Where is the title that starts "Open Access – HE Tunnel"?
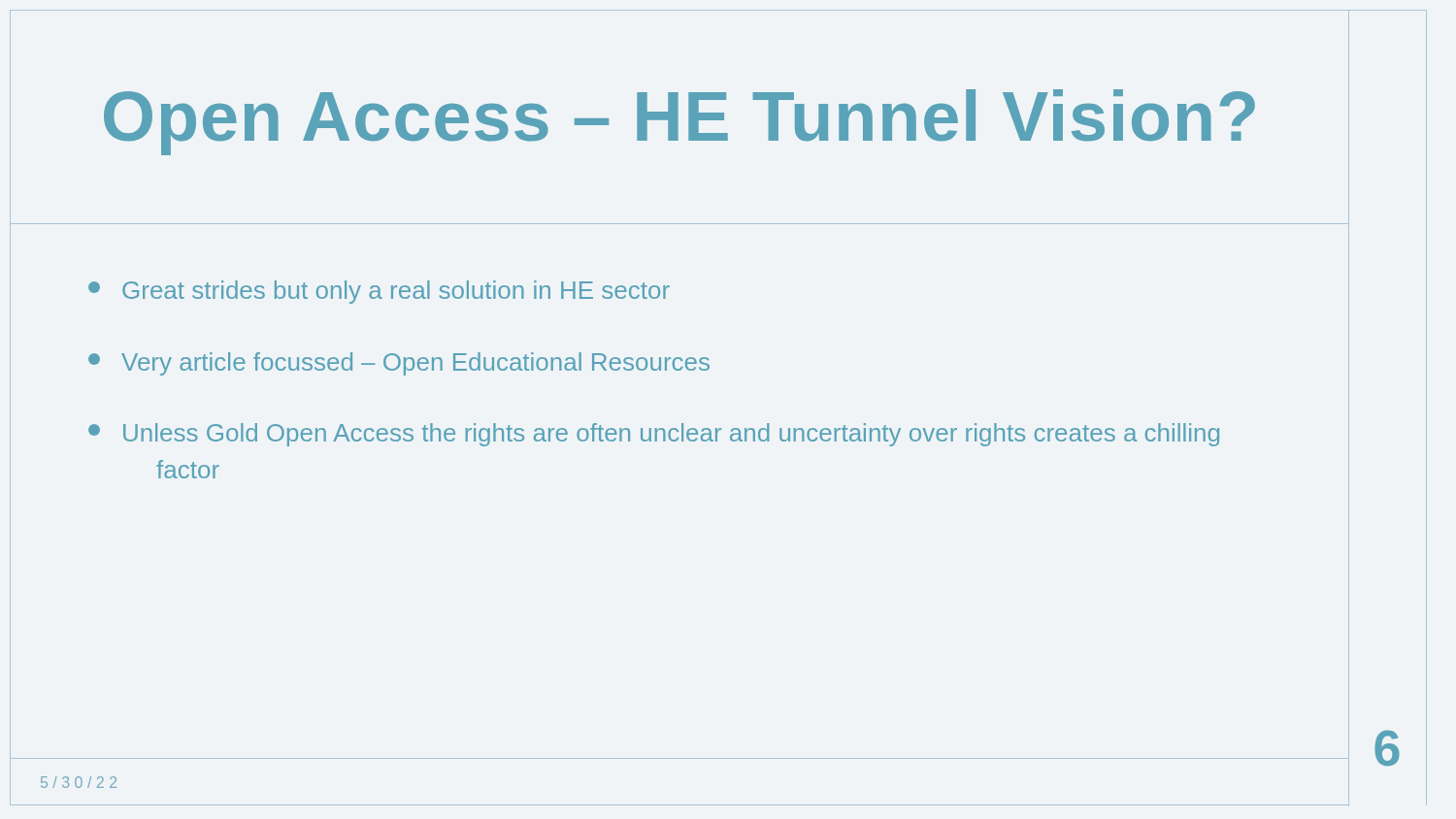 (x=680, y=117)
